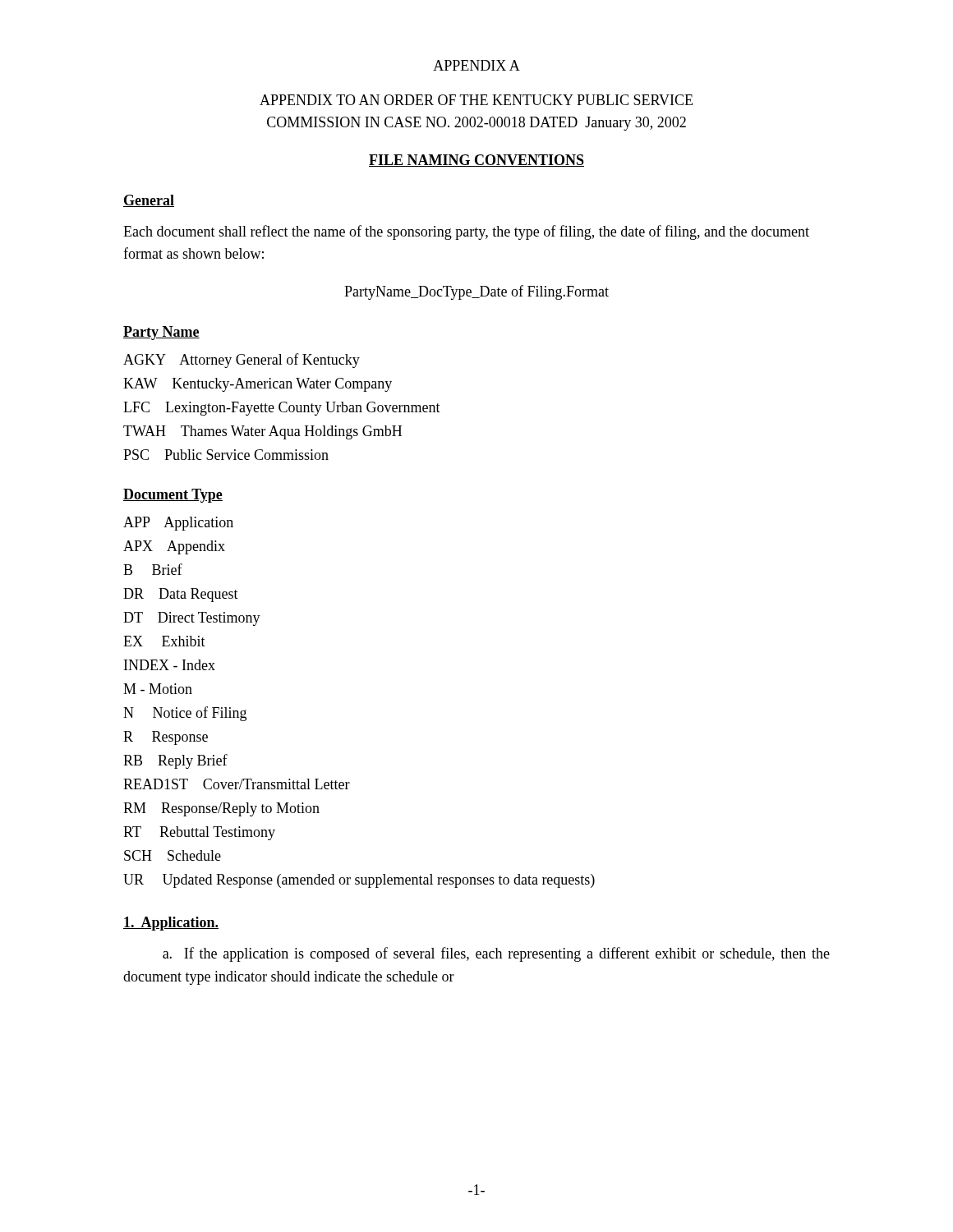953x1232 pixels.
Task: Locate the block of text that opens with "RM Response/Reply to"
Action: click(221, 808)
